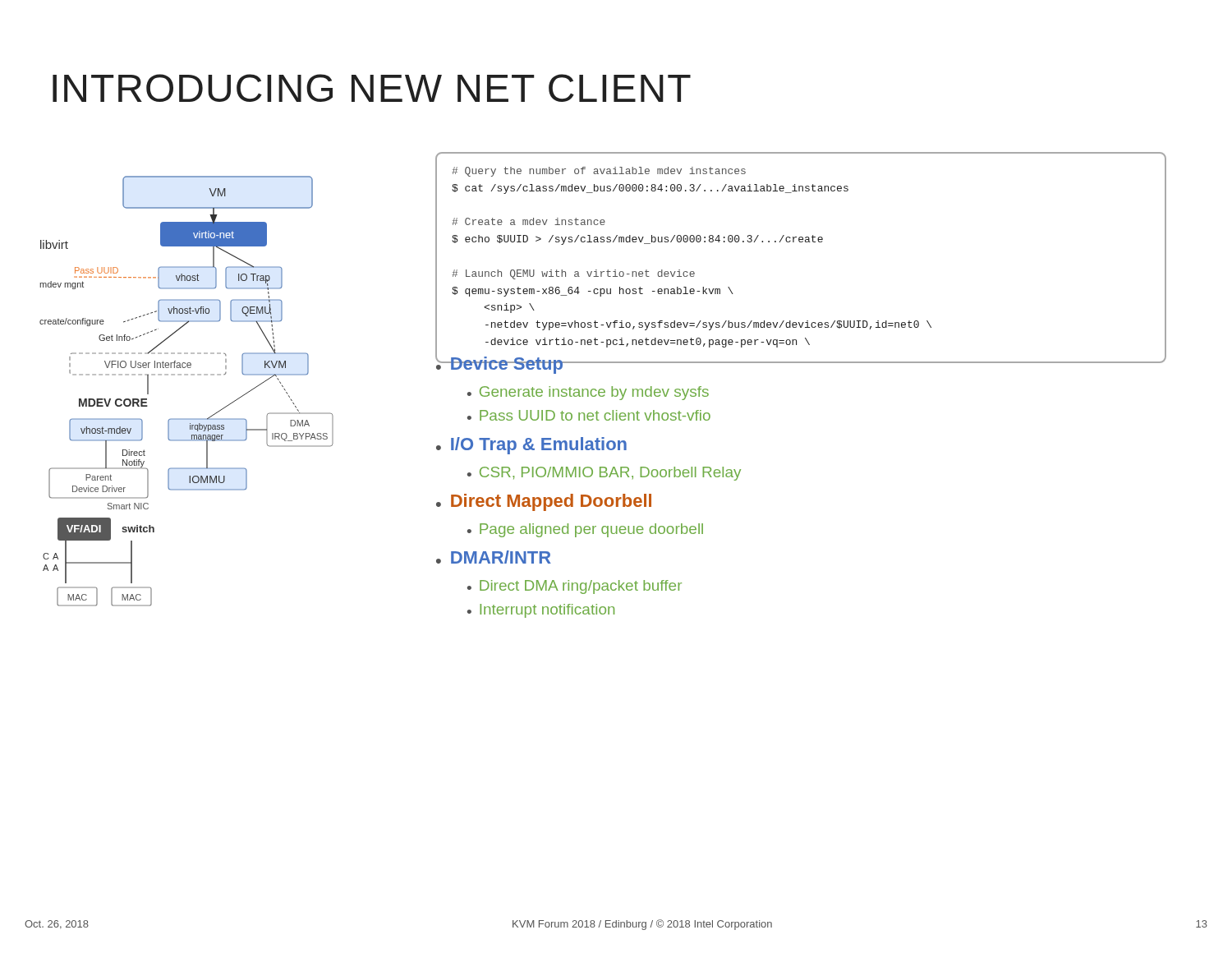This screenshot has width=1232, height=953.
Task: Click on the list item containing "• I/O Trap & Emulation"
Action: (531, 446)
